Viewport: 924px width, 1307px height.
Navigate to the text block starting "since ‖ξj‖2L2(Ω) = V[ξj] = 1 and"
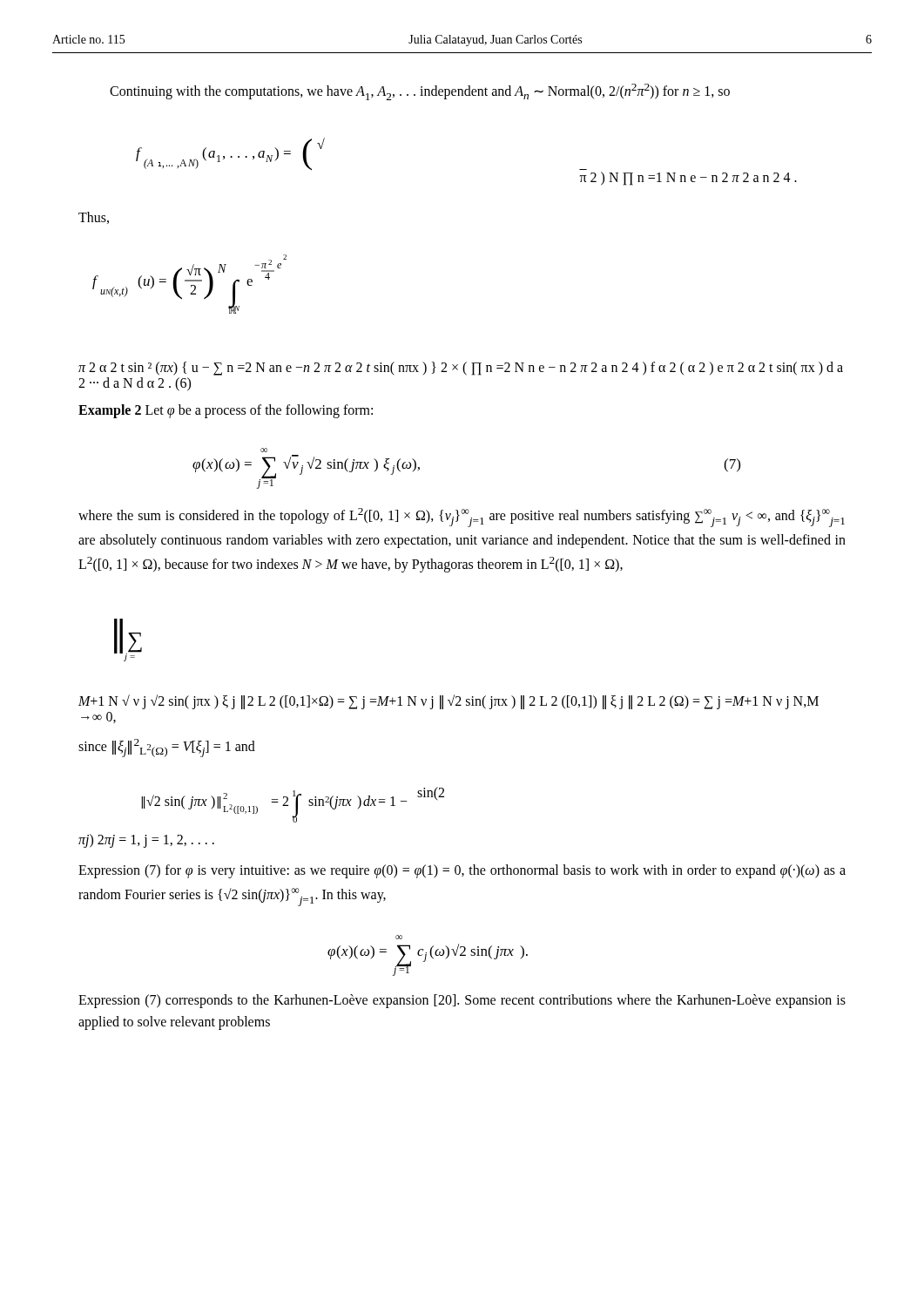[x=167, y=746]
